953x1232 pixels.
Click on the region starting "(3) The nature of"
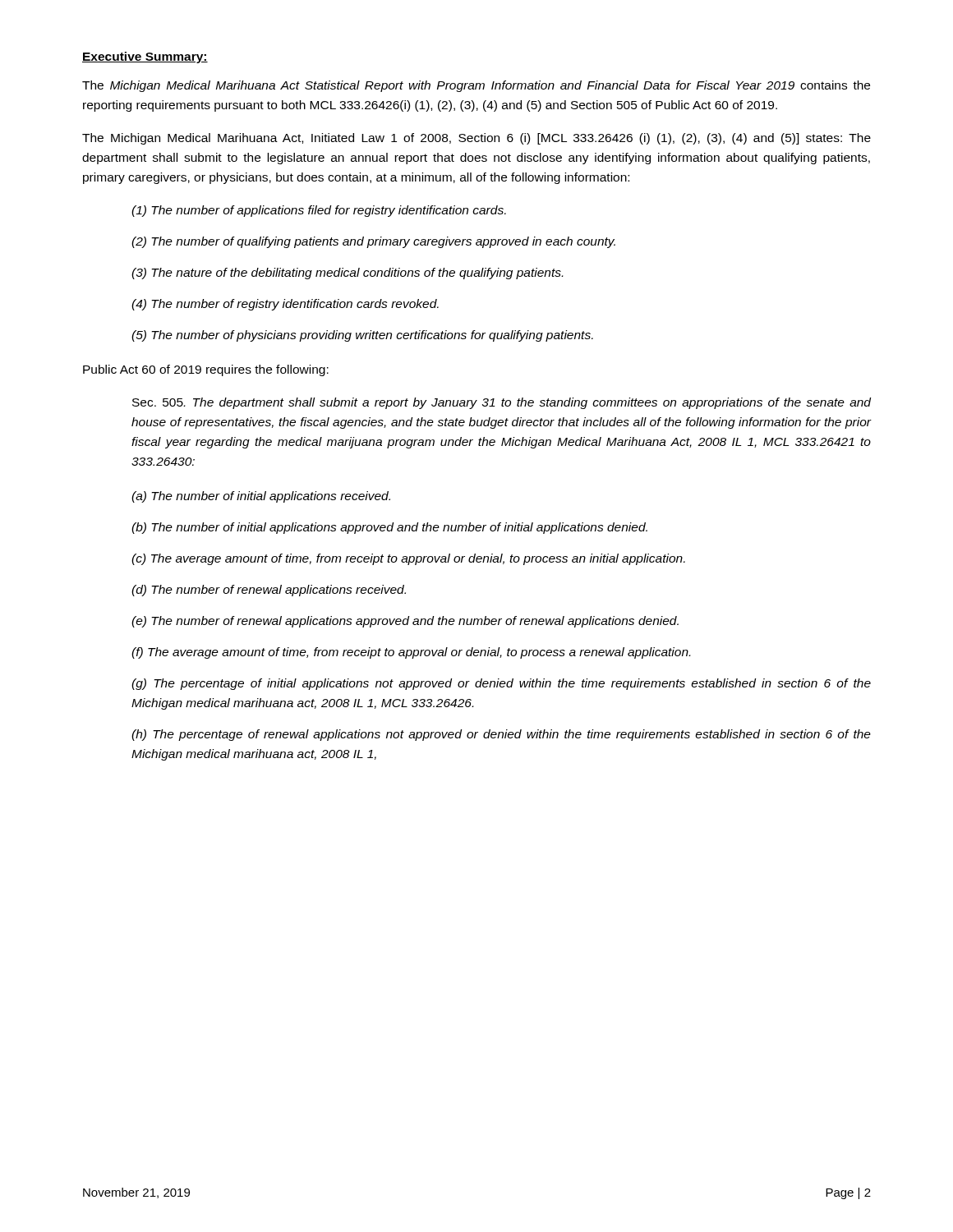click(348, 272)
